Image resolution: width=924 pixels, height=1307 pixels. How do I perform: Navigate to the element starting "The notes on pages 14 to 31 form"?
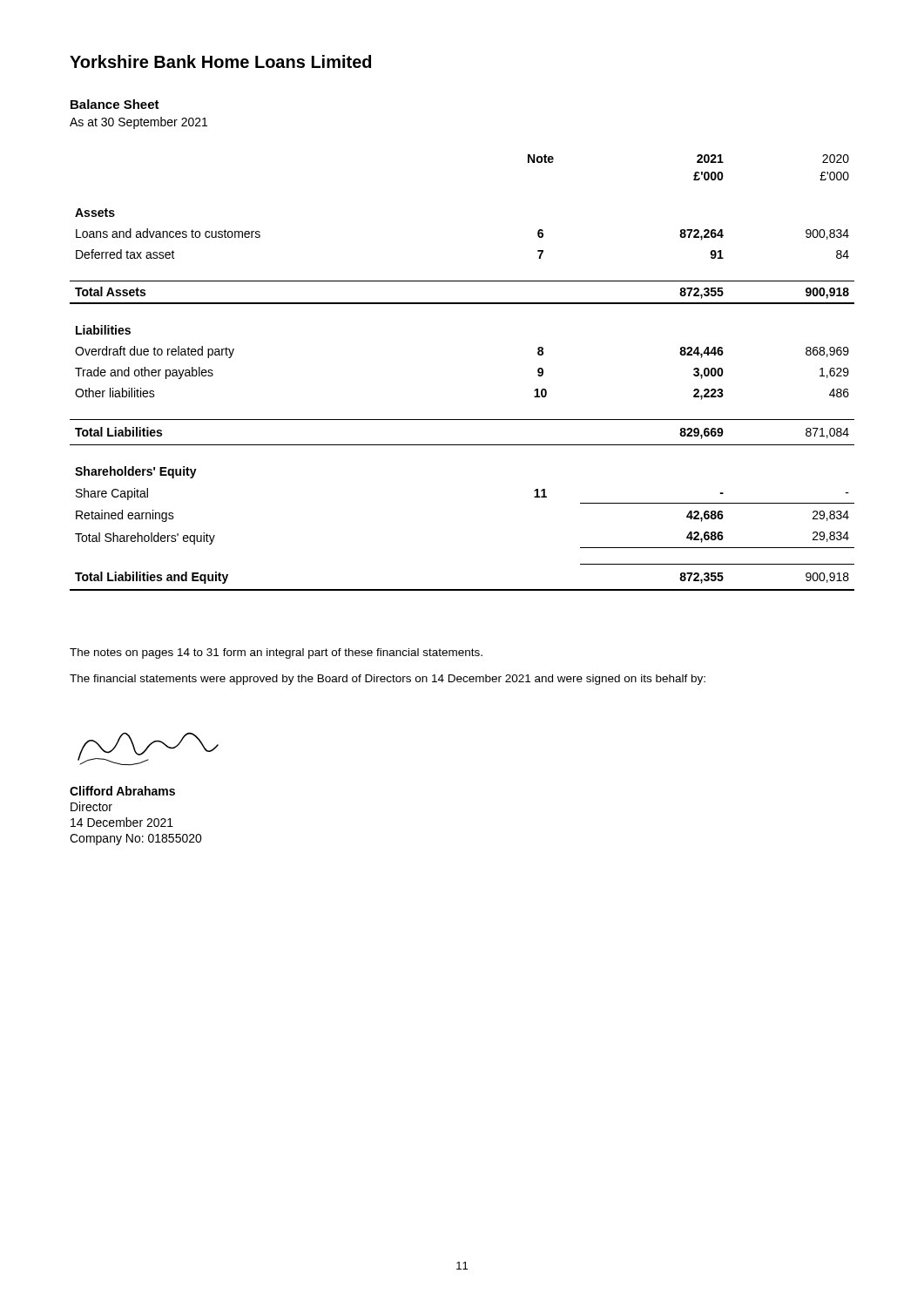coord(277,652)
